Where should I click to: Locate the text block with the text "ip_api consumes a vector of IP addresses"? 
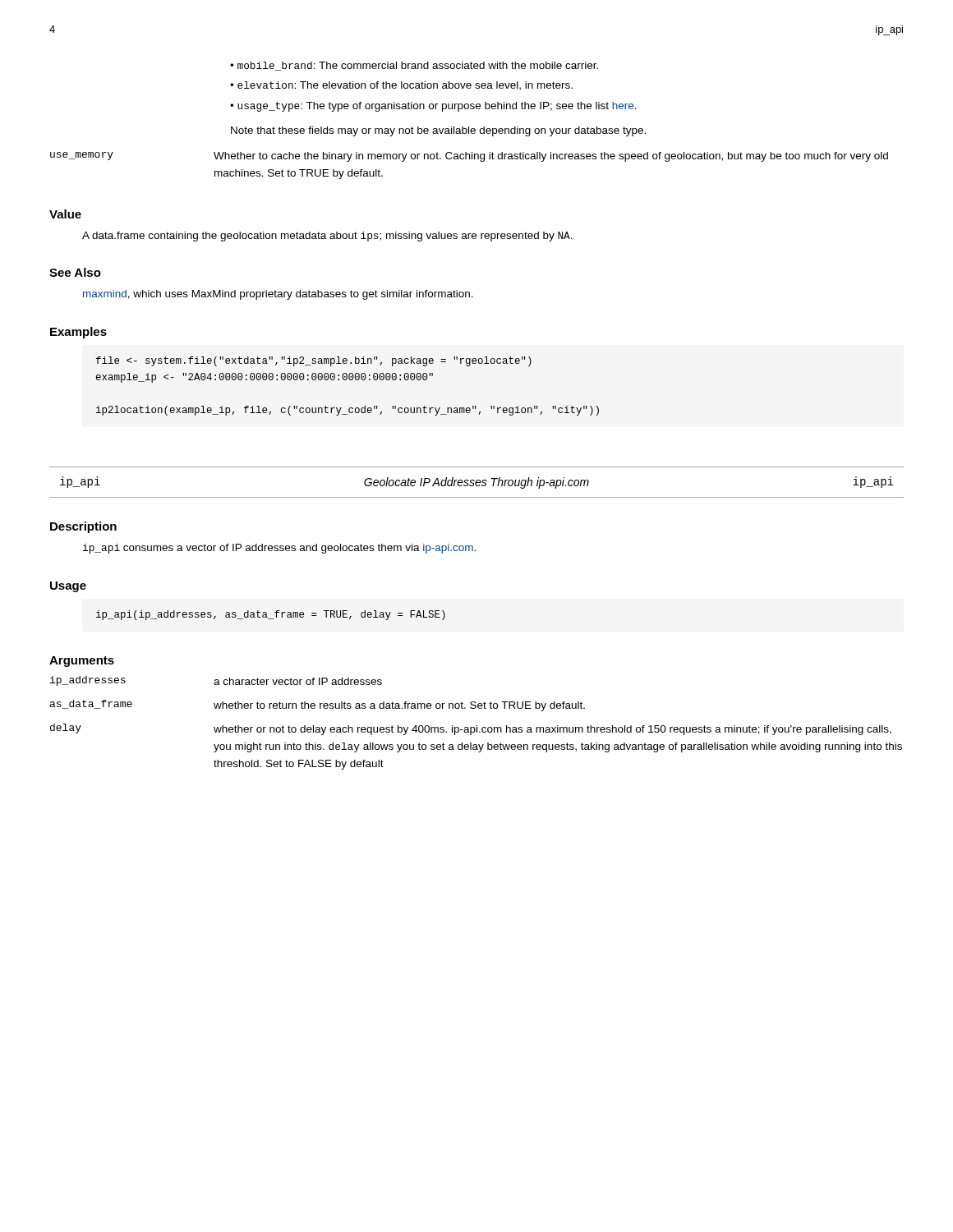[x=279, y=548]
